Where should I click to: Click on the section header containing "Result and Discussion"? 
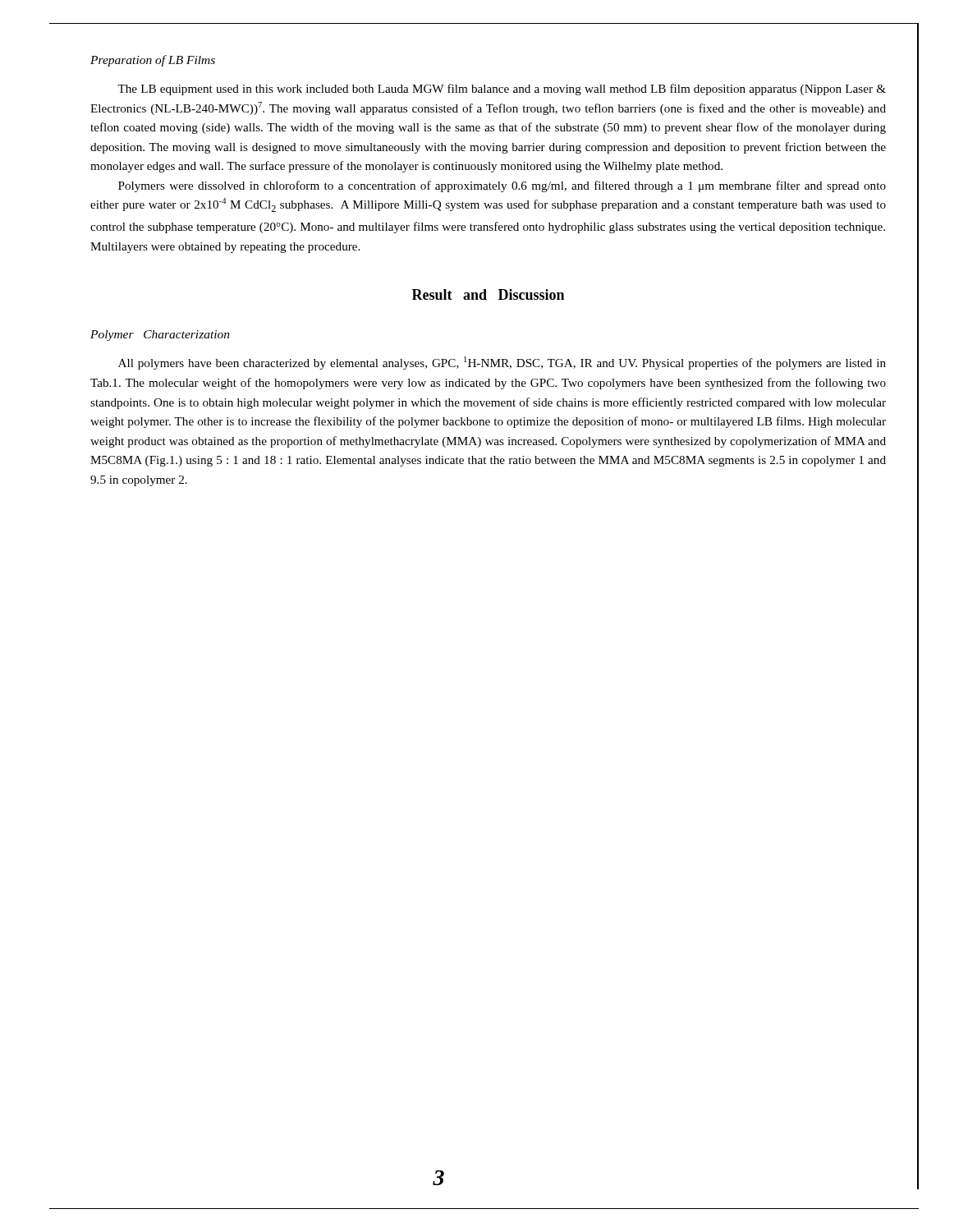(488, 295)
